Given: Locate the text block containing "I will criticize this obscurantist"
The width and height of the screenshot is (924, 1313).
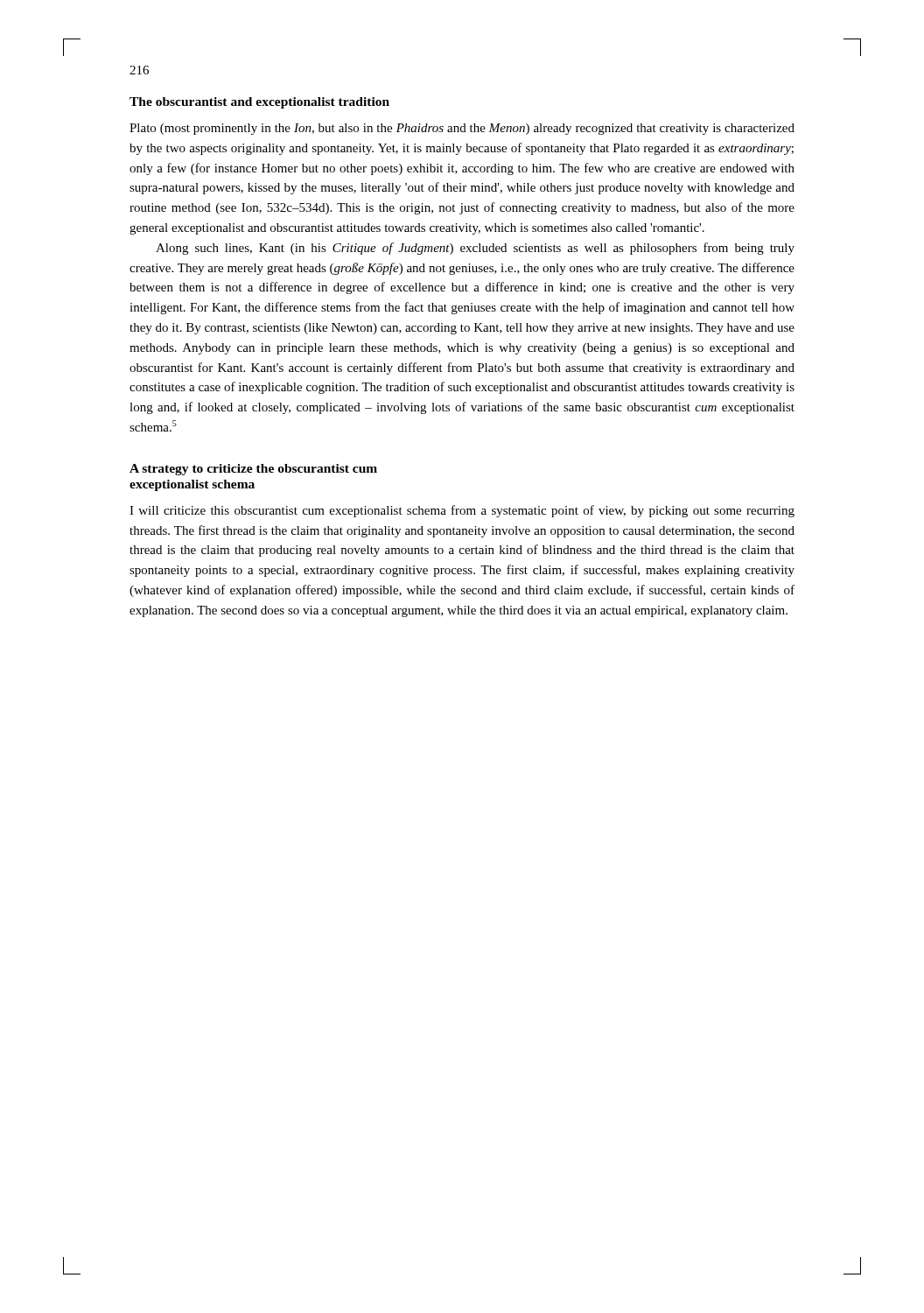Looking at the screenshot, I should tap(462, 560).
